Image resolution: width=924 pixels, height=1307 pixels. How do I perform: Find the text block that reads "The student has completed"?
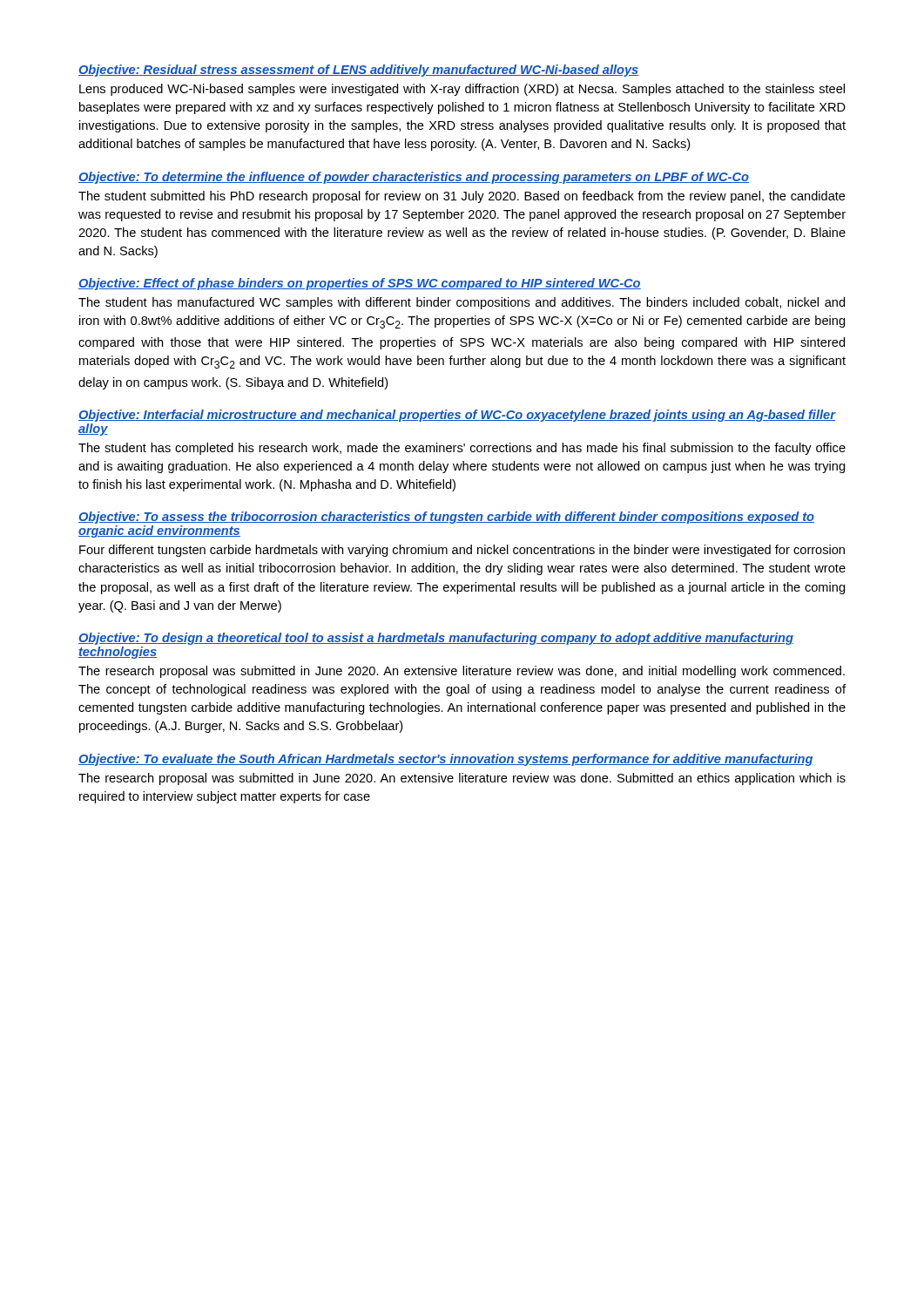(462, 466)
